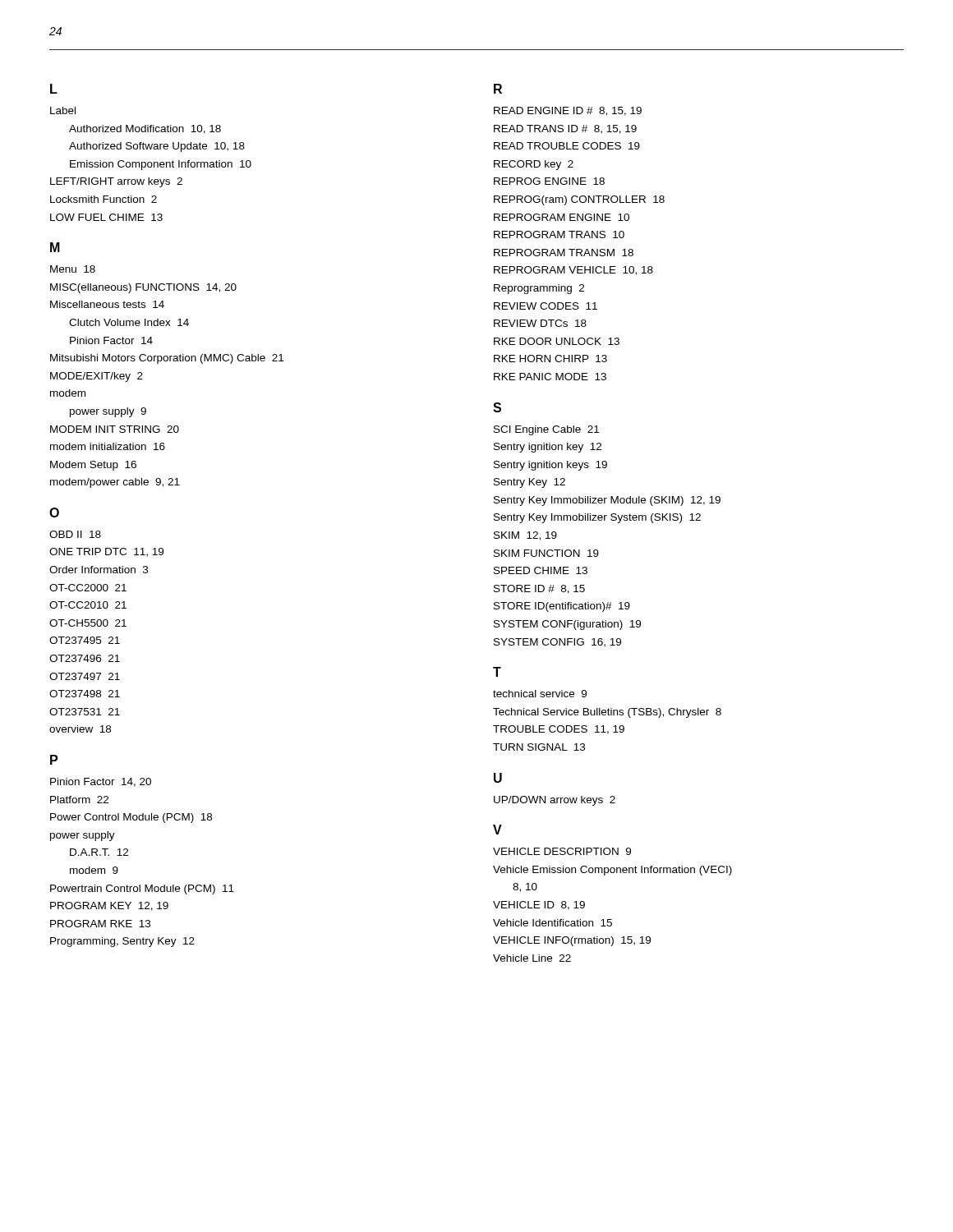Image resolution: width=953 pixels, height=1232 pixels.
Task: Find the list item that says "Sentry Key 12"
Action: tap(529, 482)
